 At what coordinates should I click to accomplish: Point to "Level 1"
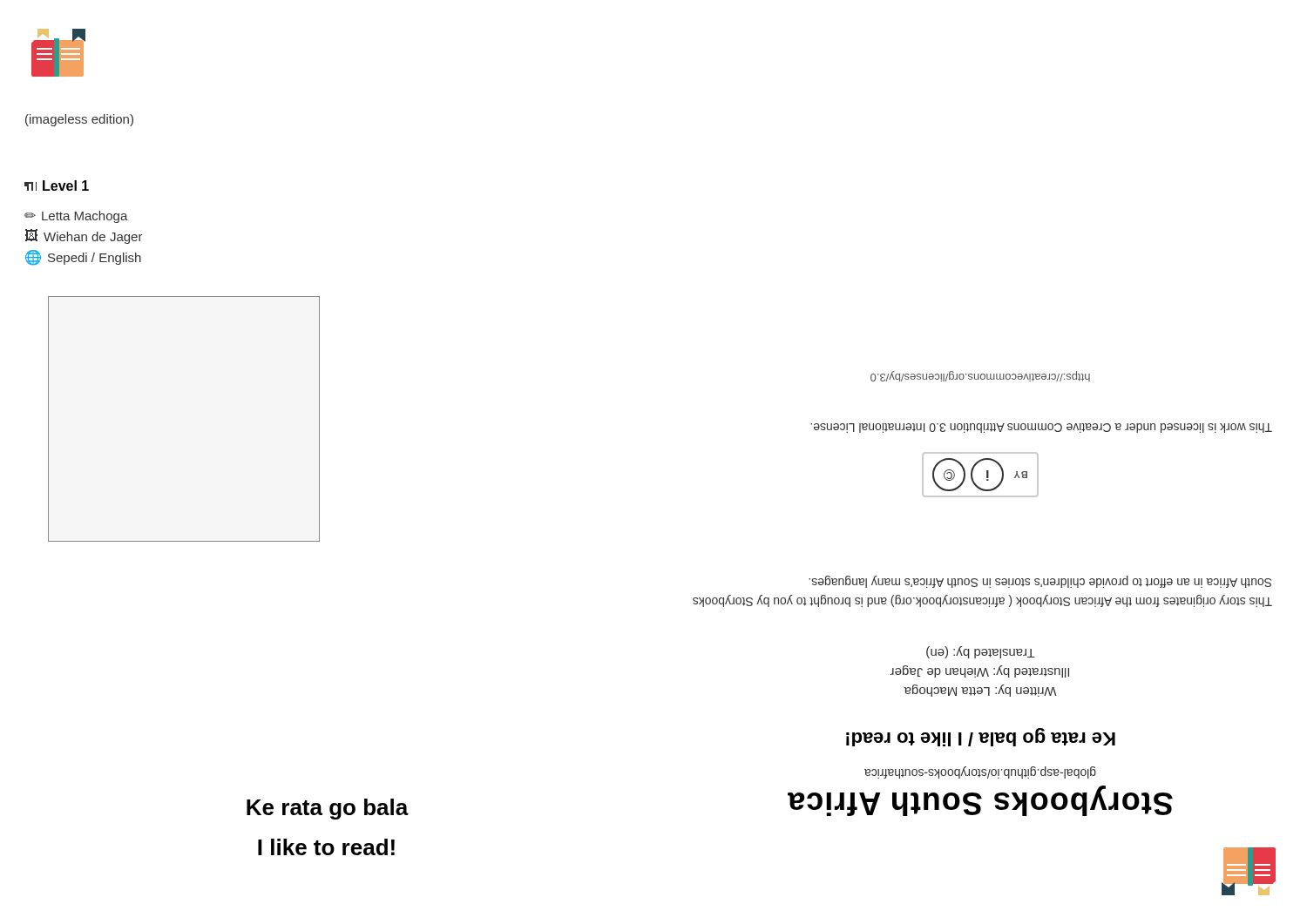tap(57, 186)
